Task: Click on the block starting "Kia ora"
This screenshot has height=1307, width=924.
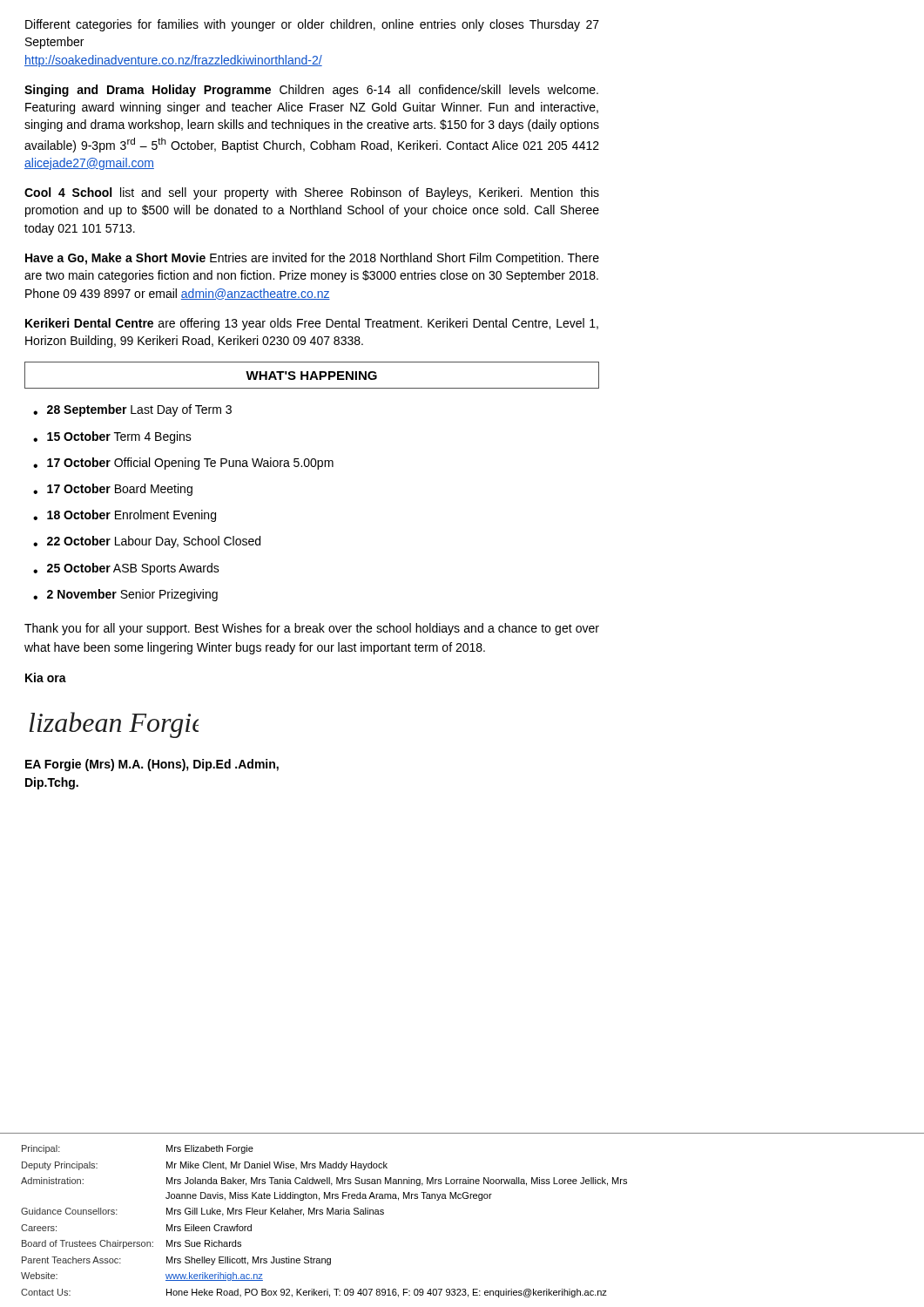Action: pos(45,678)
